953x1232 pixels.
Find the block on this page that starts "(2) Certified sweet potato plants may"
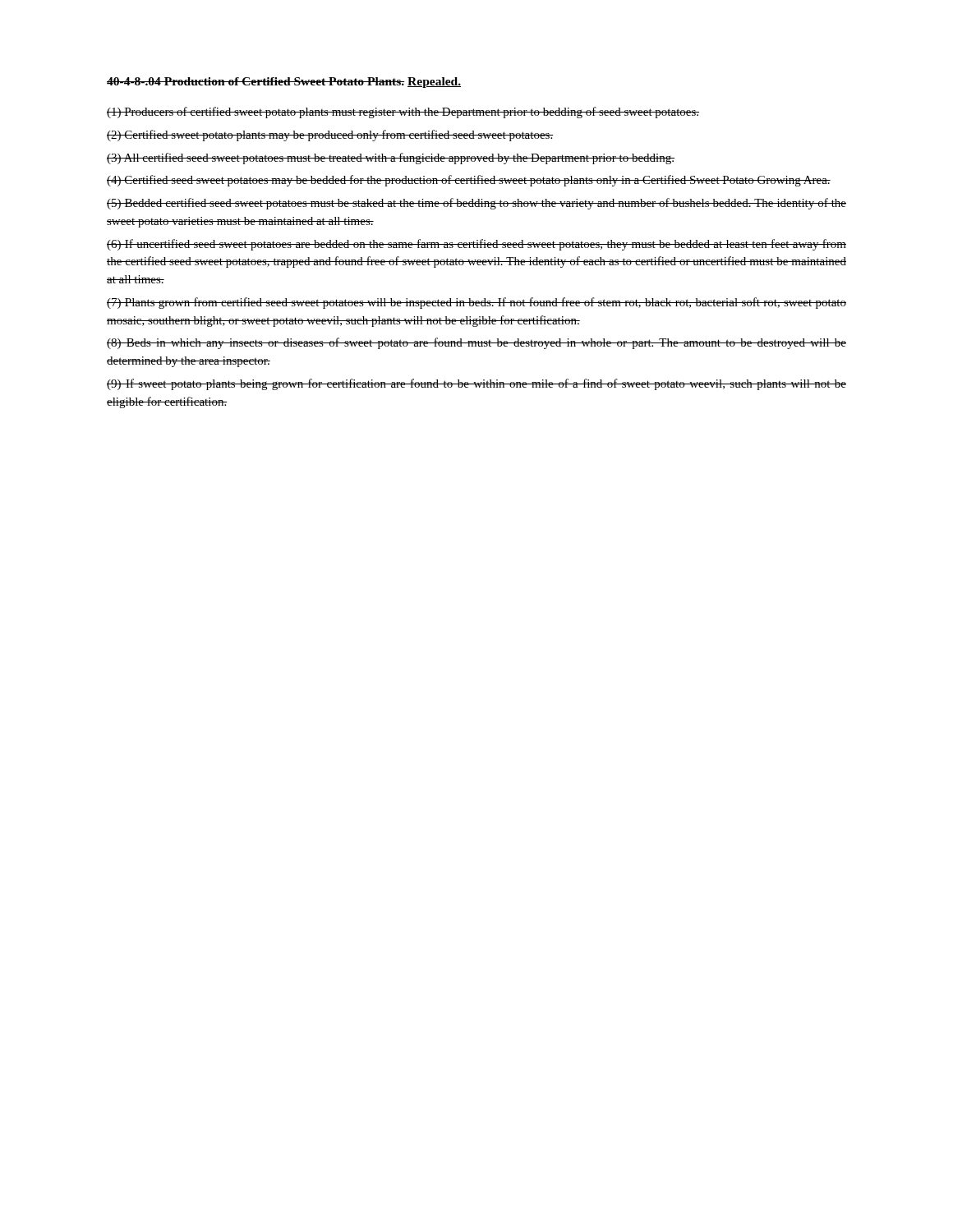pos(330,134)
